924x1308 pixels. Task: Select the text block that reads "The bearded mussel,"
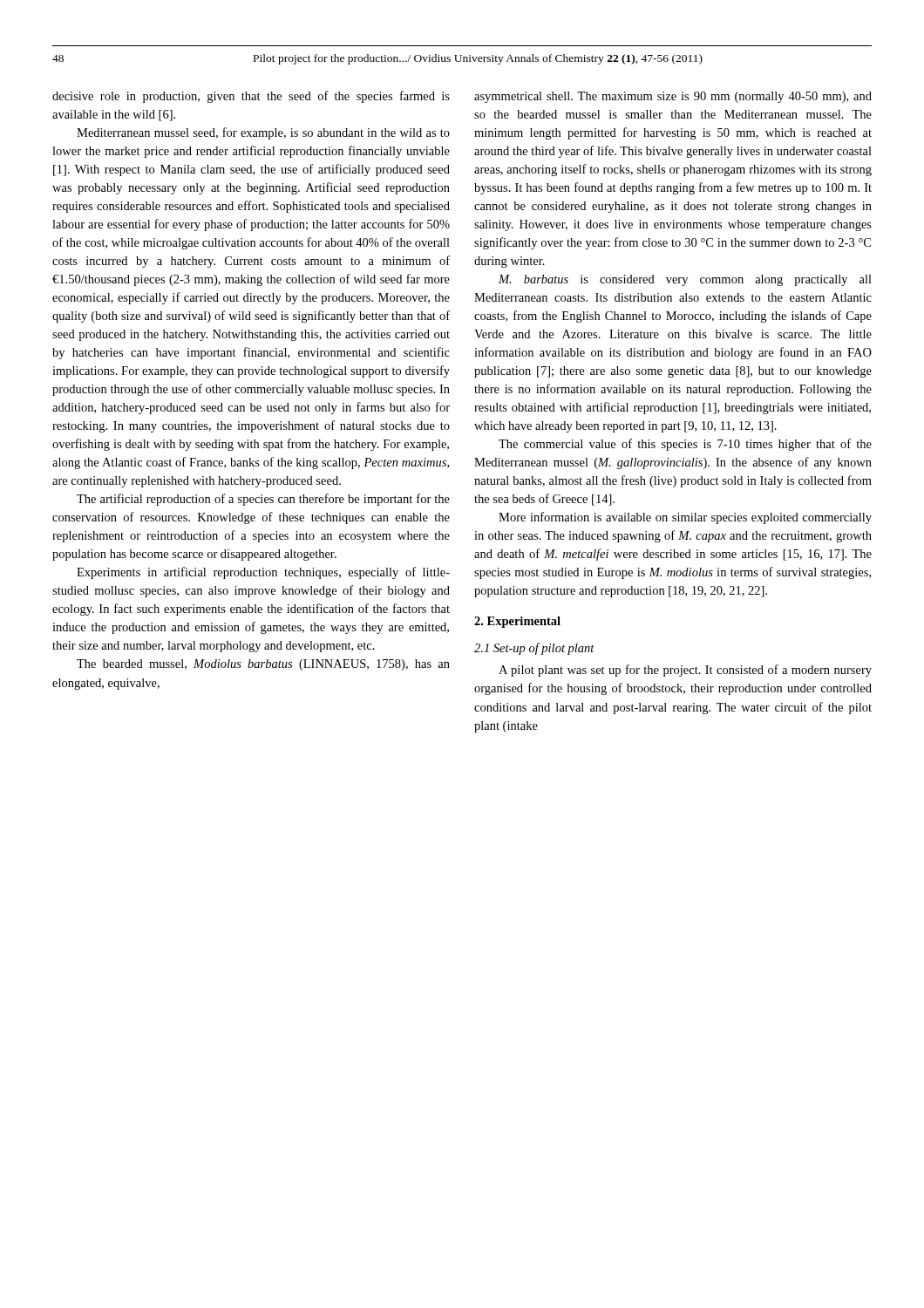coord(251,674)
